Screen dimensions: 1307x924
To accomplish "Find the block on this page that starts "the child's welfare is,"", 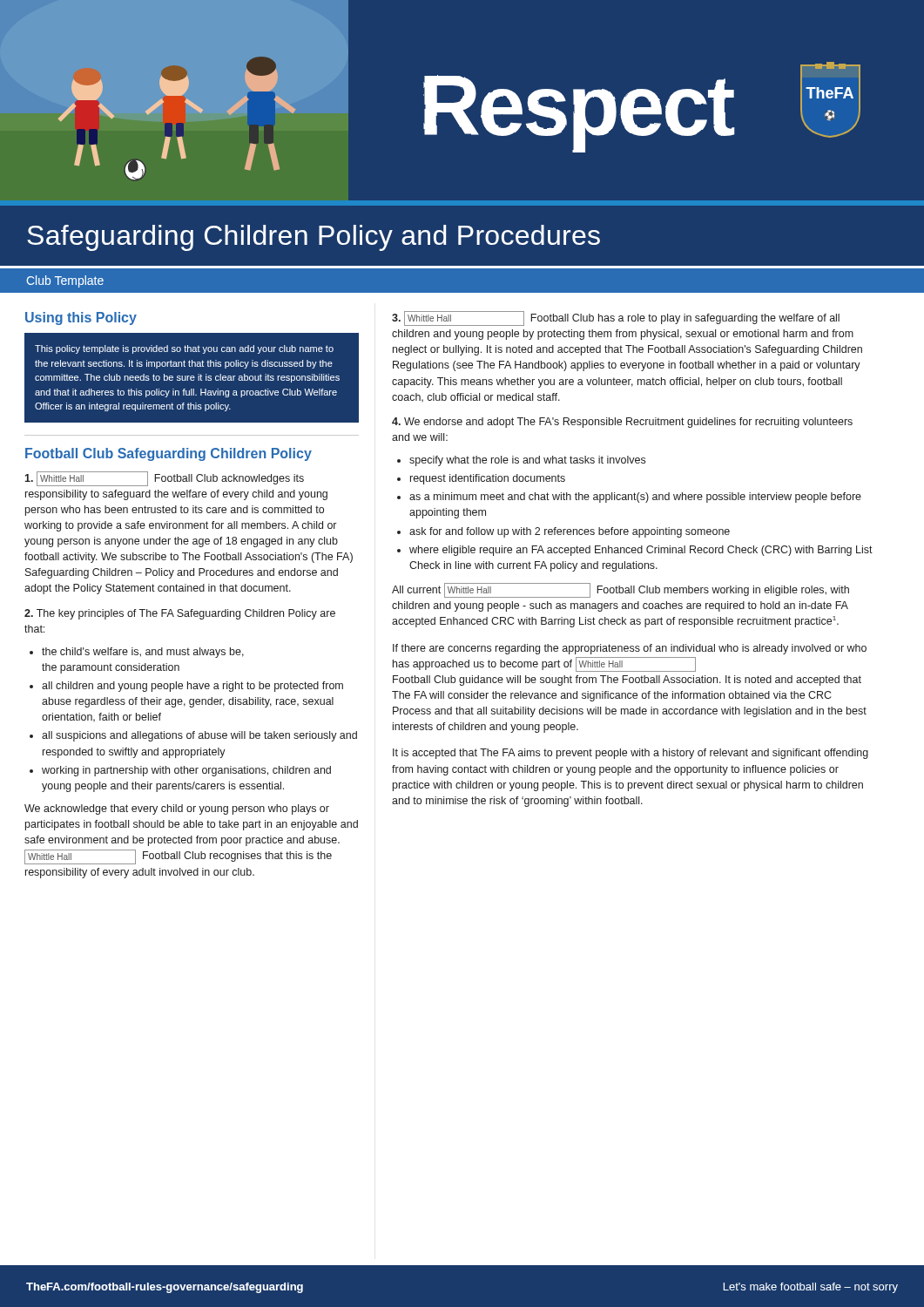I will [x=143, y=660].
